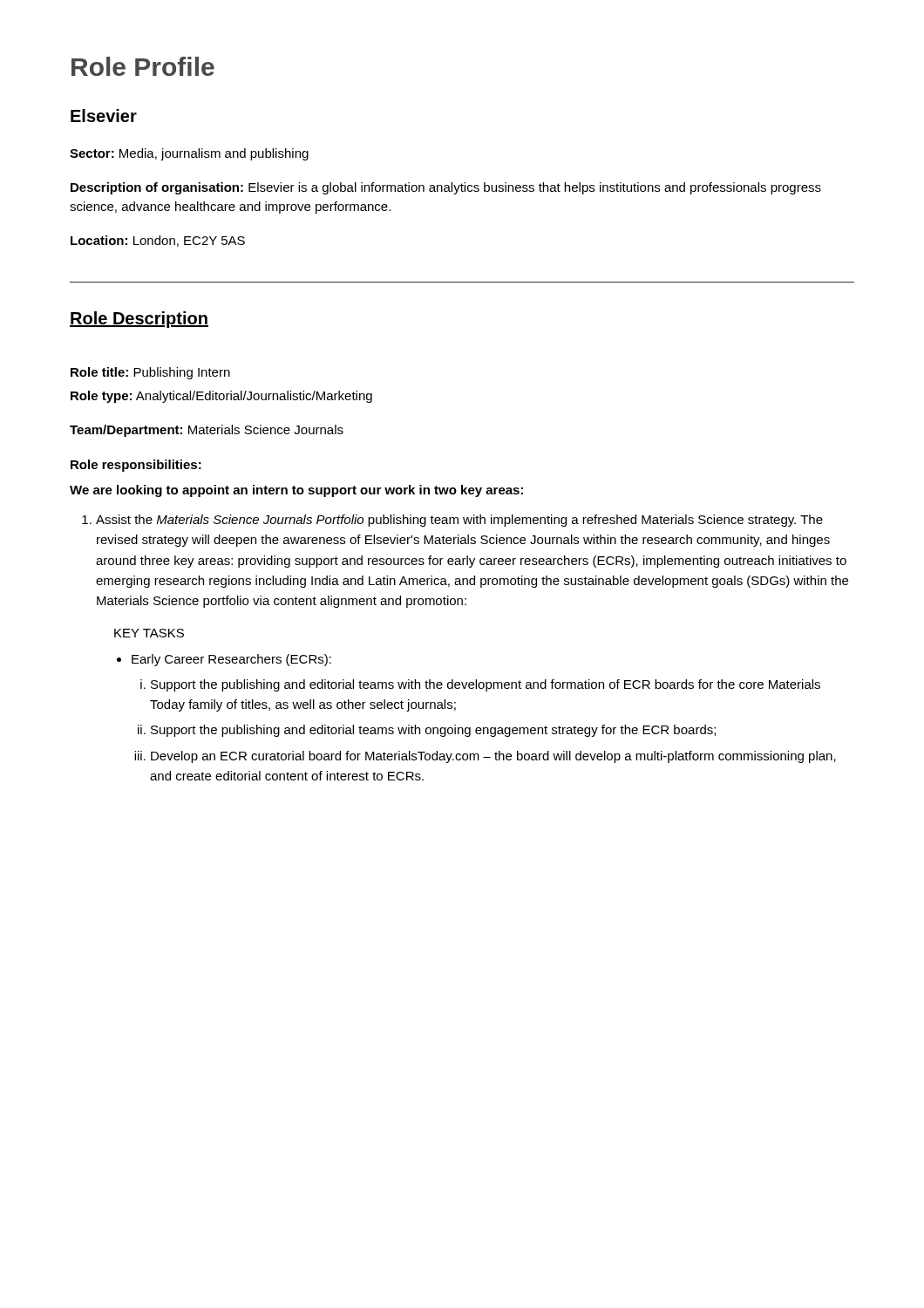Point to the text block starting "Sector: Media, journalism and"
Viewport: 924px width, 1308px height.
(x=189, y=153)
